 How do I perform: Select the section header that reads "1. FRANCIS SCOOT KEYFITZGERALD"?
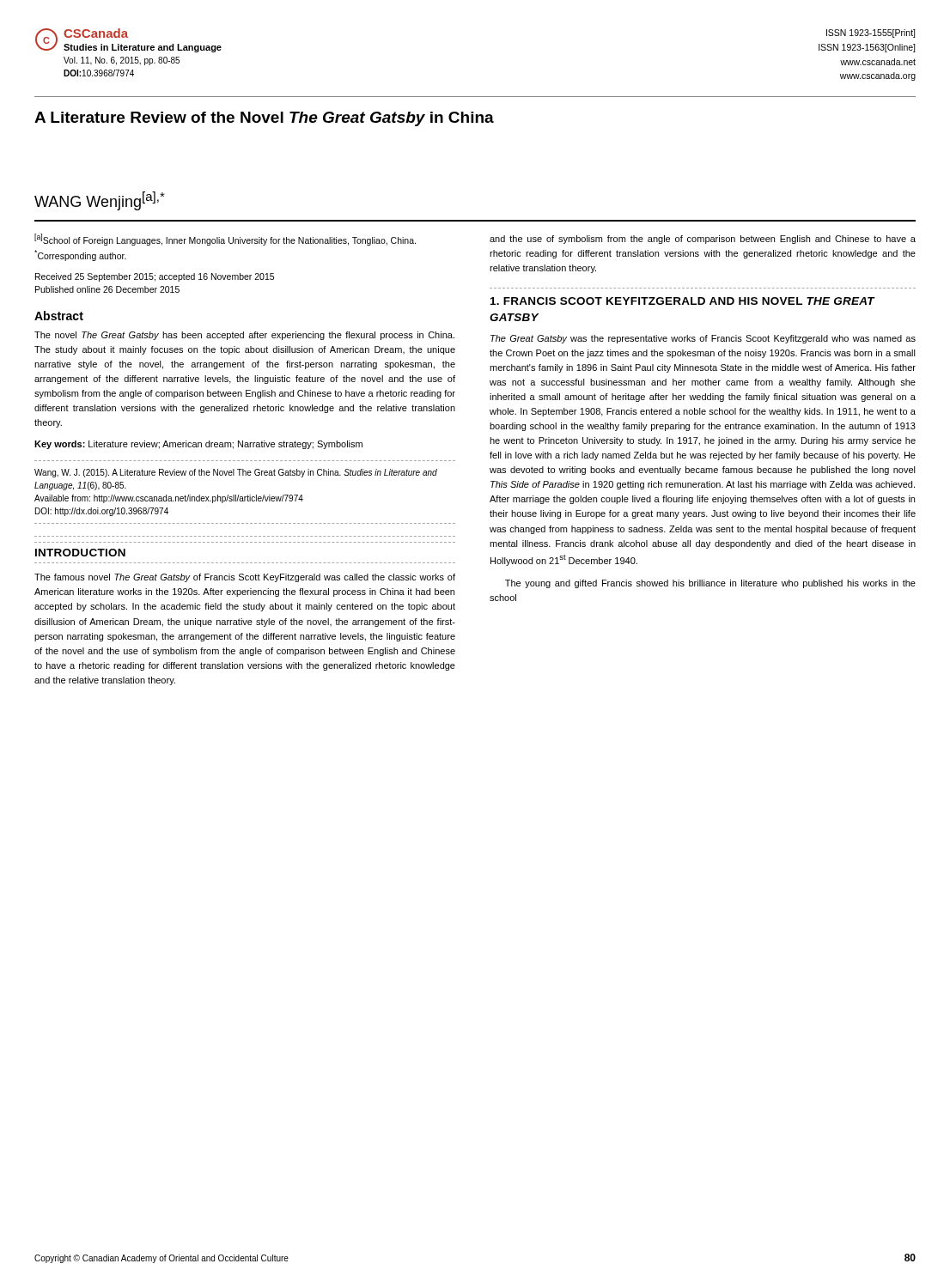click(682, 309)
